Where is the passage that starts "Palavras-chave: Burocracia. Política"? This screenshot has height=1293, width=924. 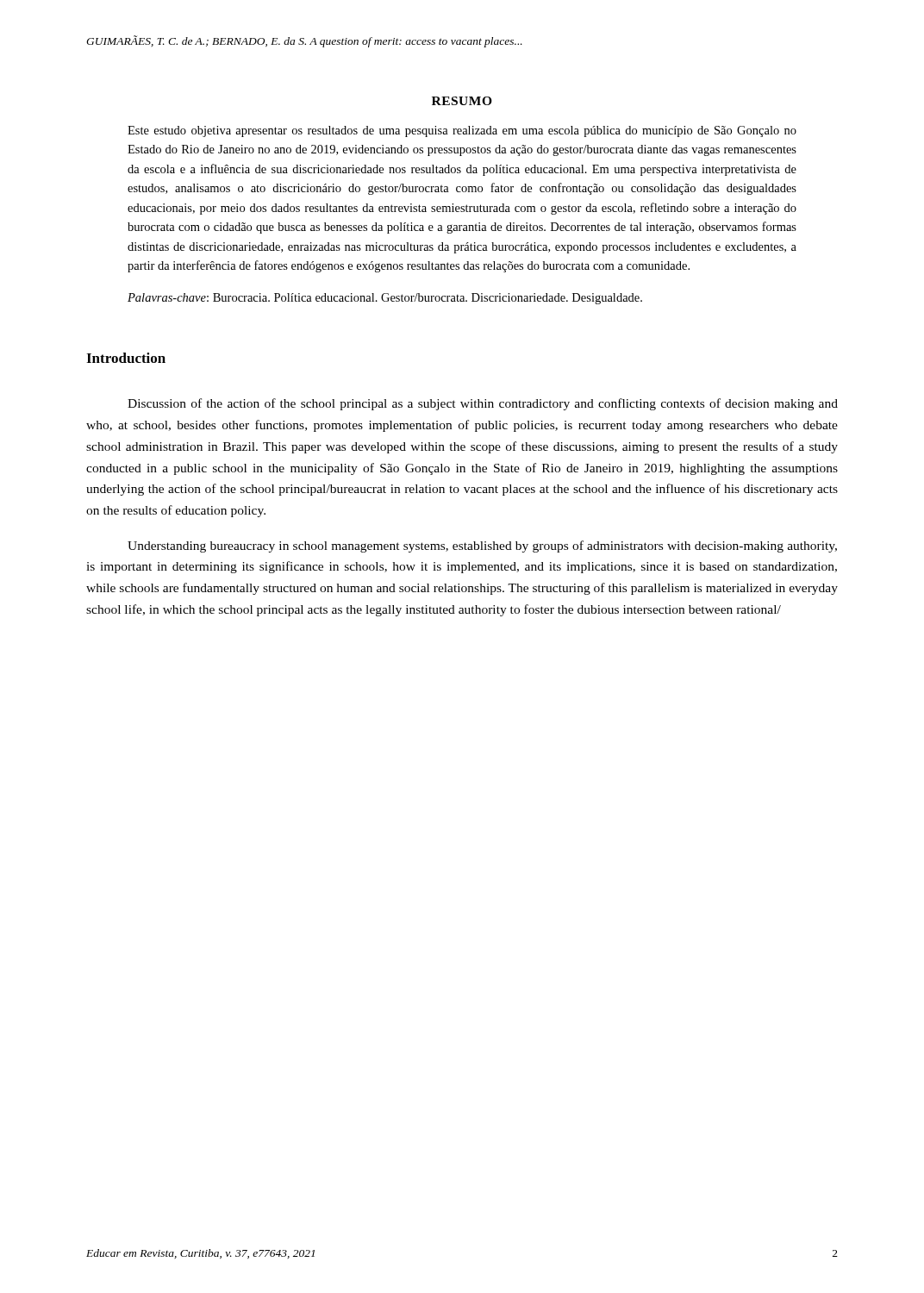click(x=385, y=297)
